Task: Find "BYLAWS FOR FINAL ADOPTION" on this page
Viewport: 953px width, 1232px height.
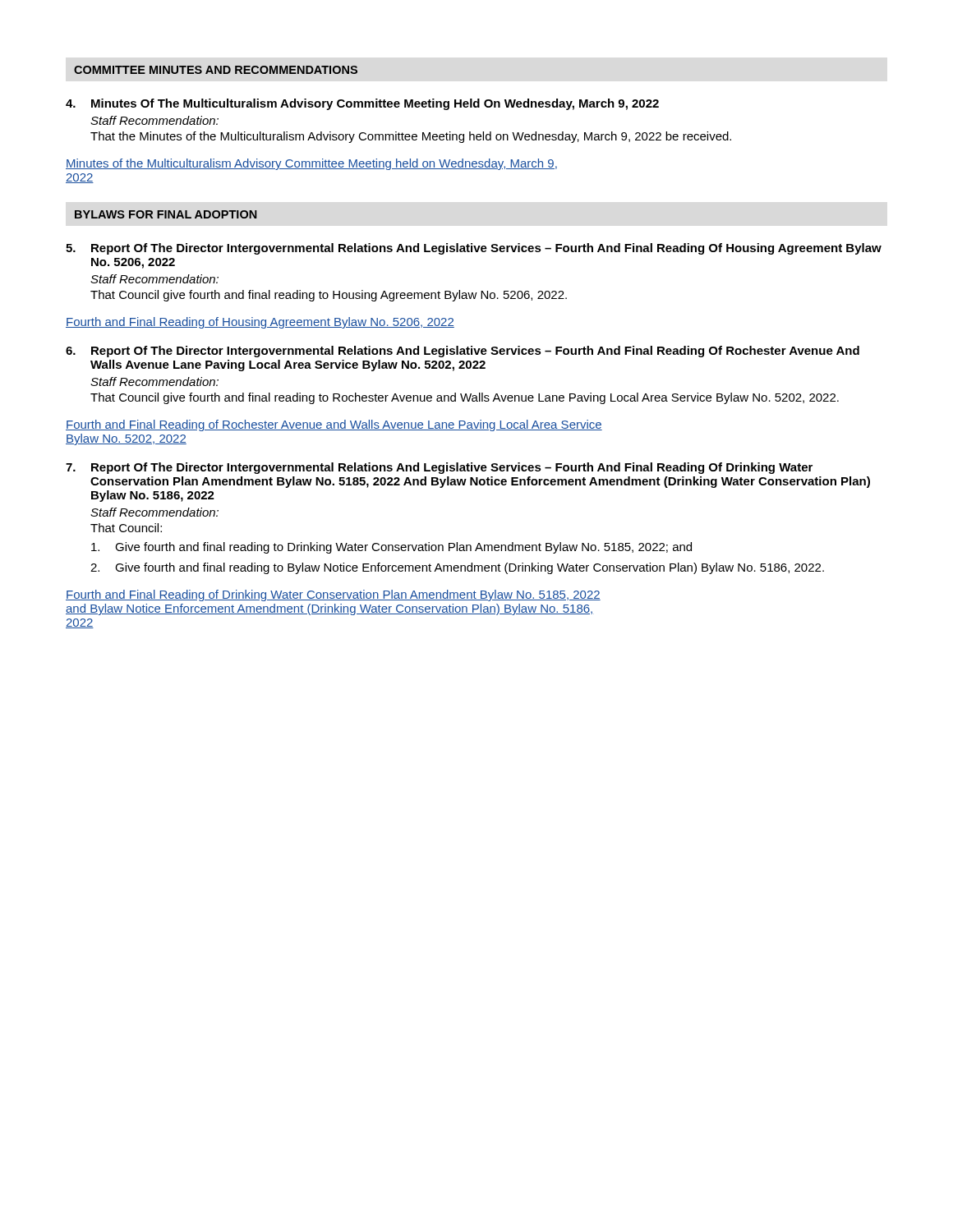Action: 166,214
